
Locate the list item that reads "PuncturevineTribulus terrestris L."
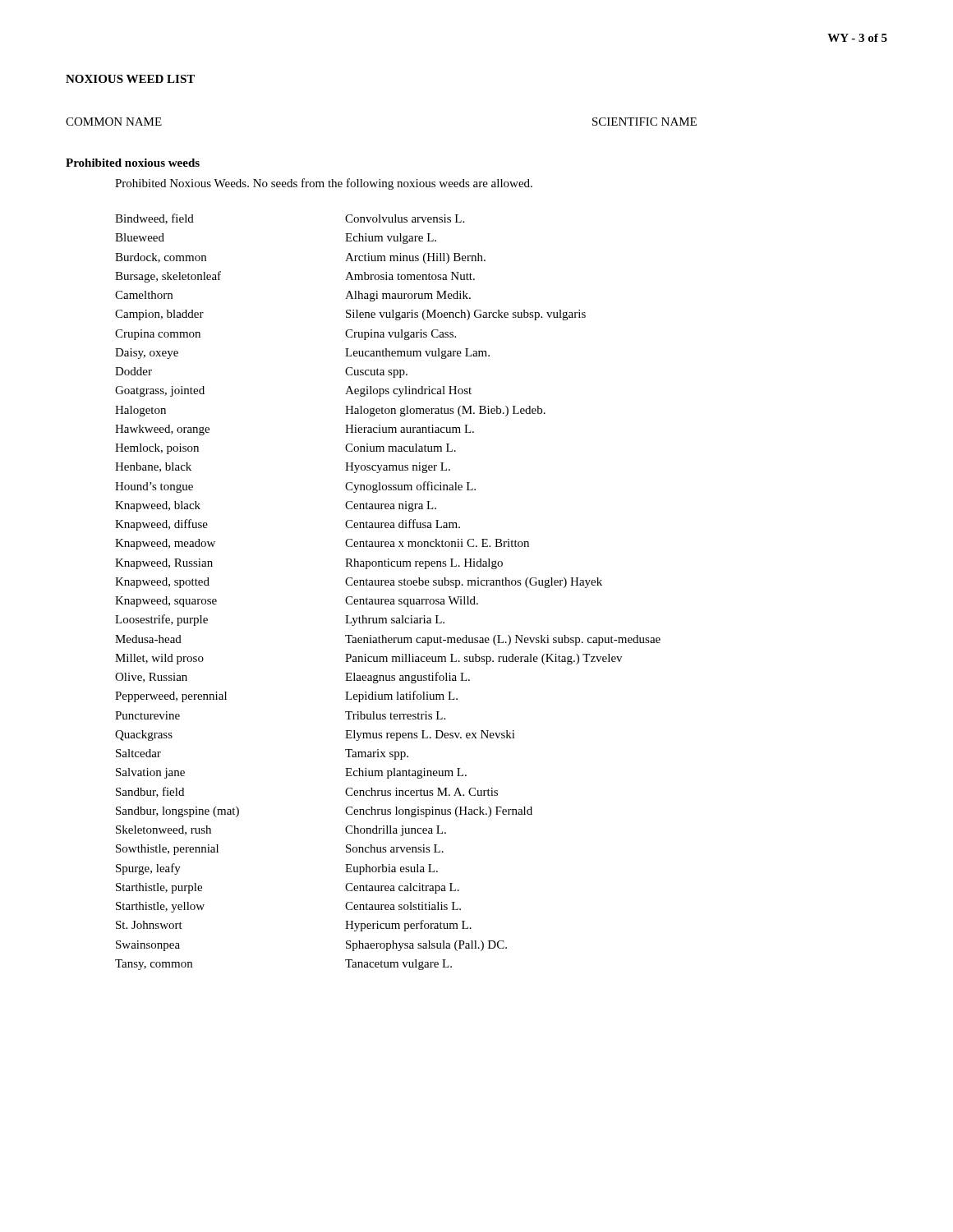138,715
